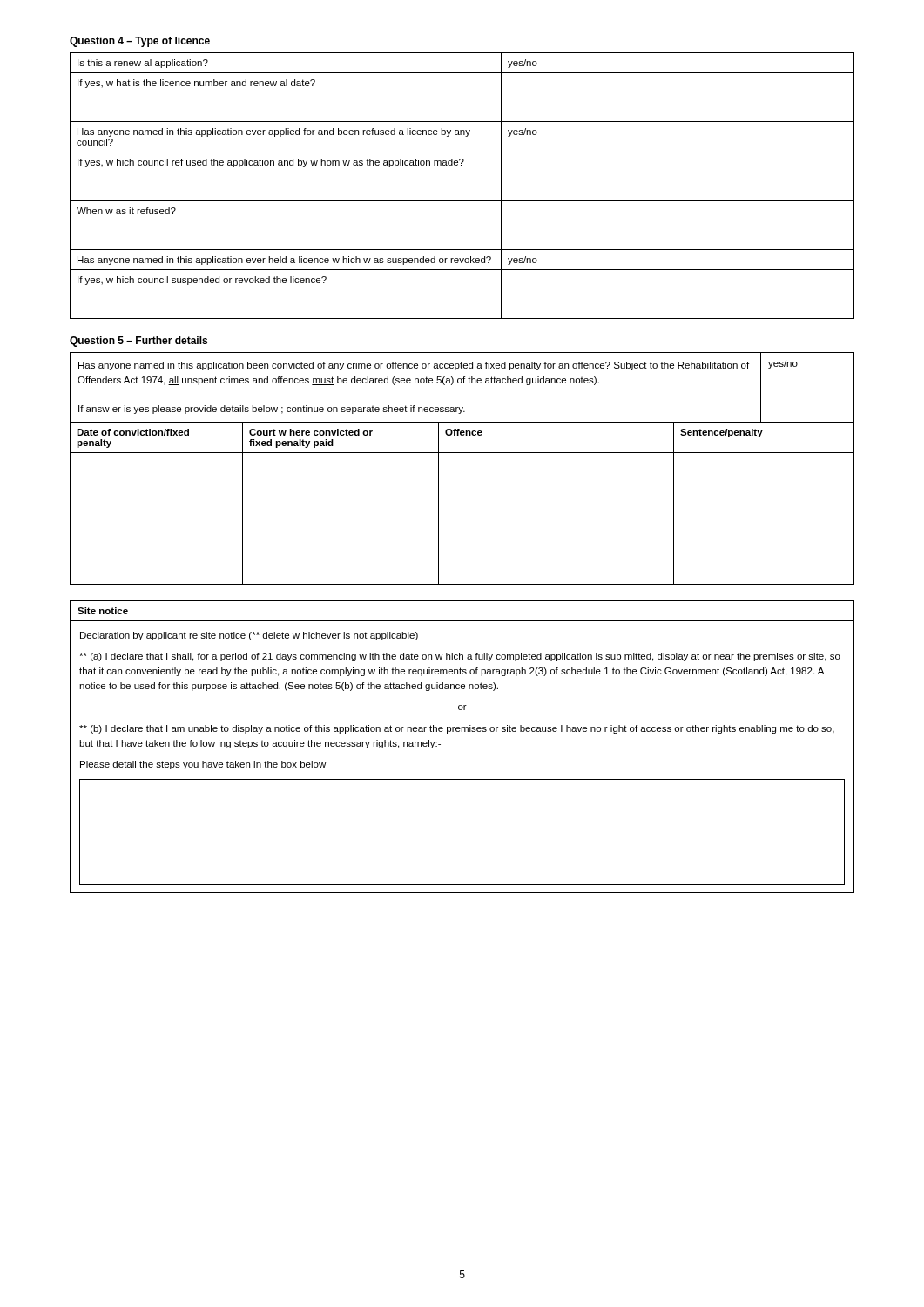Select the table that reads "Date of conviction/fixed penalty"

pos(462,468)
